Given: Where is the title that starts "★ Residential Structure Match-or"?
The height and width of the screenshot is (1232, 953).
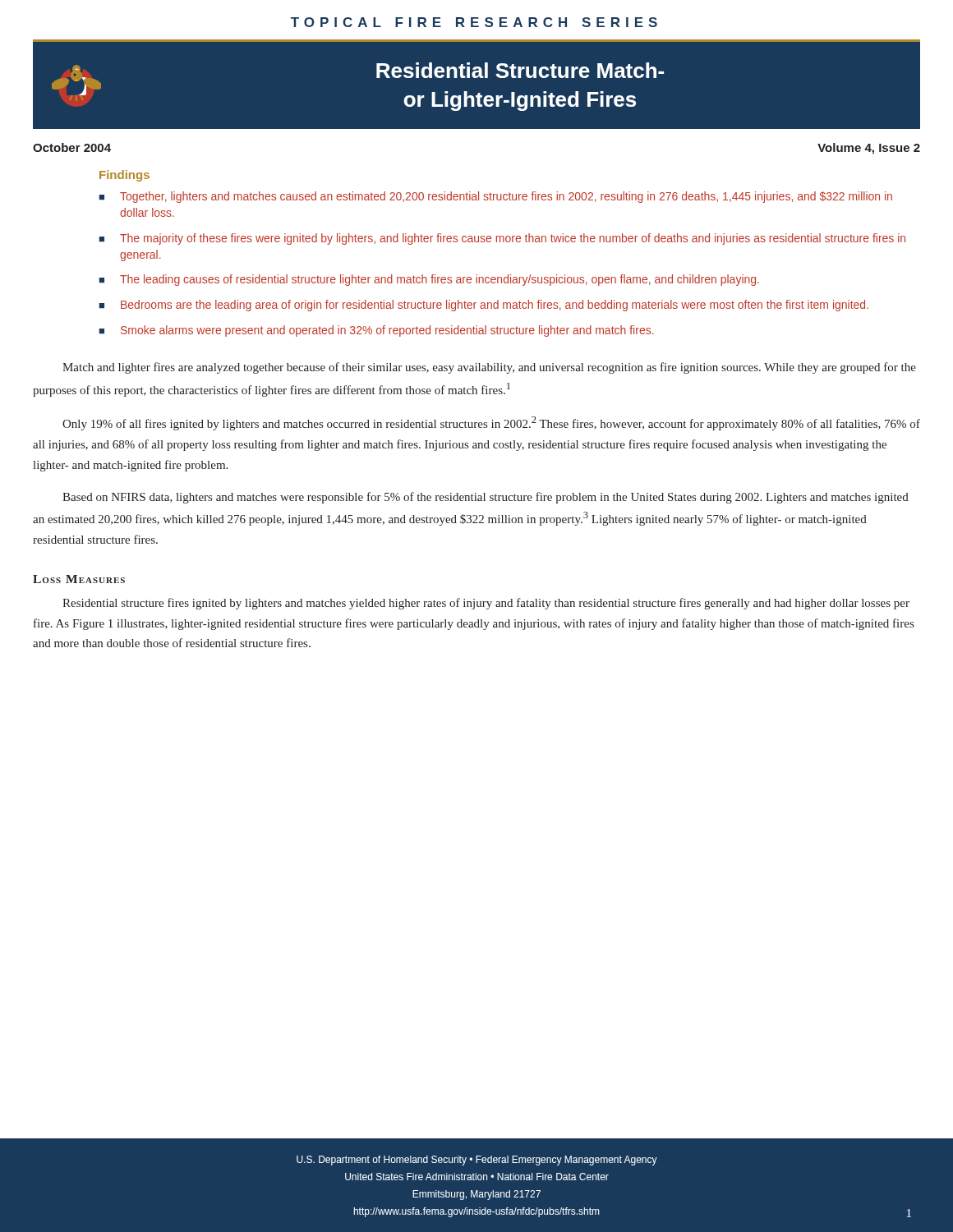Looking at the screenshot, I should point(476,86).
